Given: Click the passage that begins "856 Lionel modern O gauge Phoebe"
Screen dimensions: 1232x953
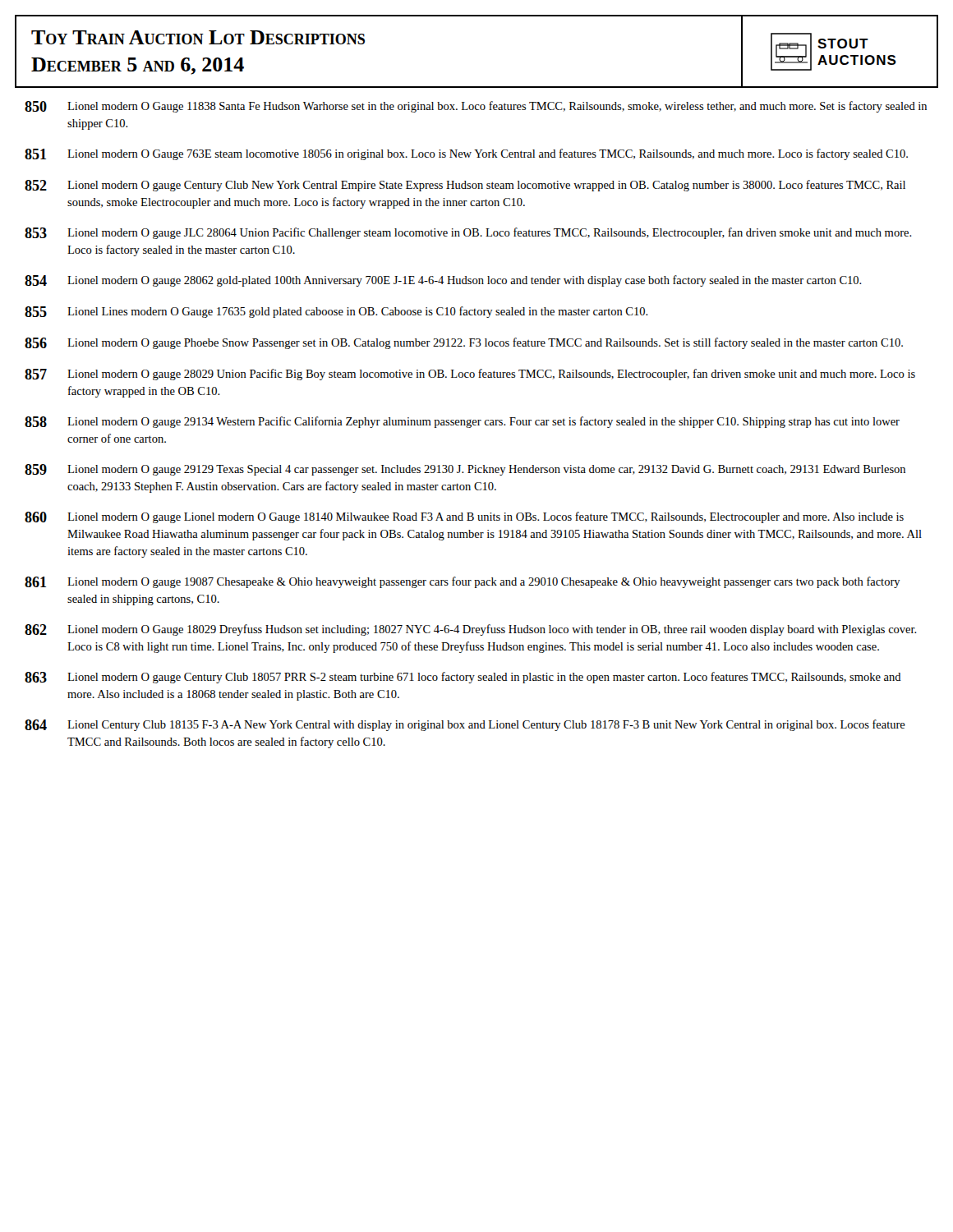Looking at the screenshot, I should tap(476, 343).
